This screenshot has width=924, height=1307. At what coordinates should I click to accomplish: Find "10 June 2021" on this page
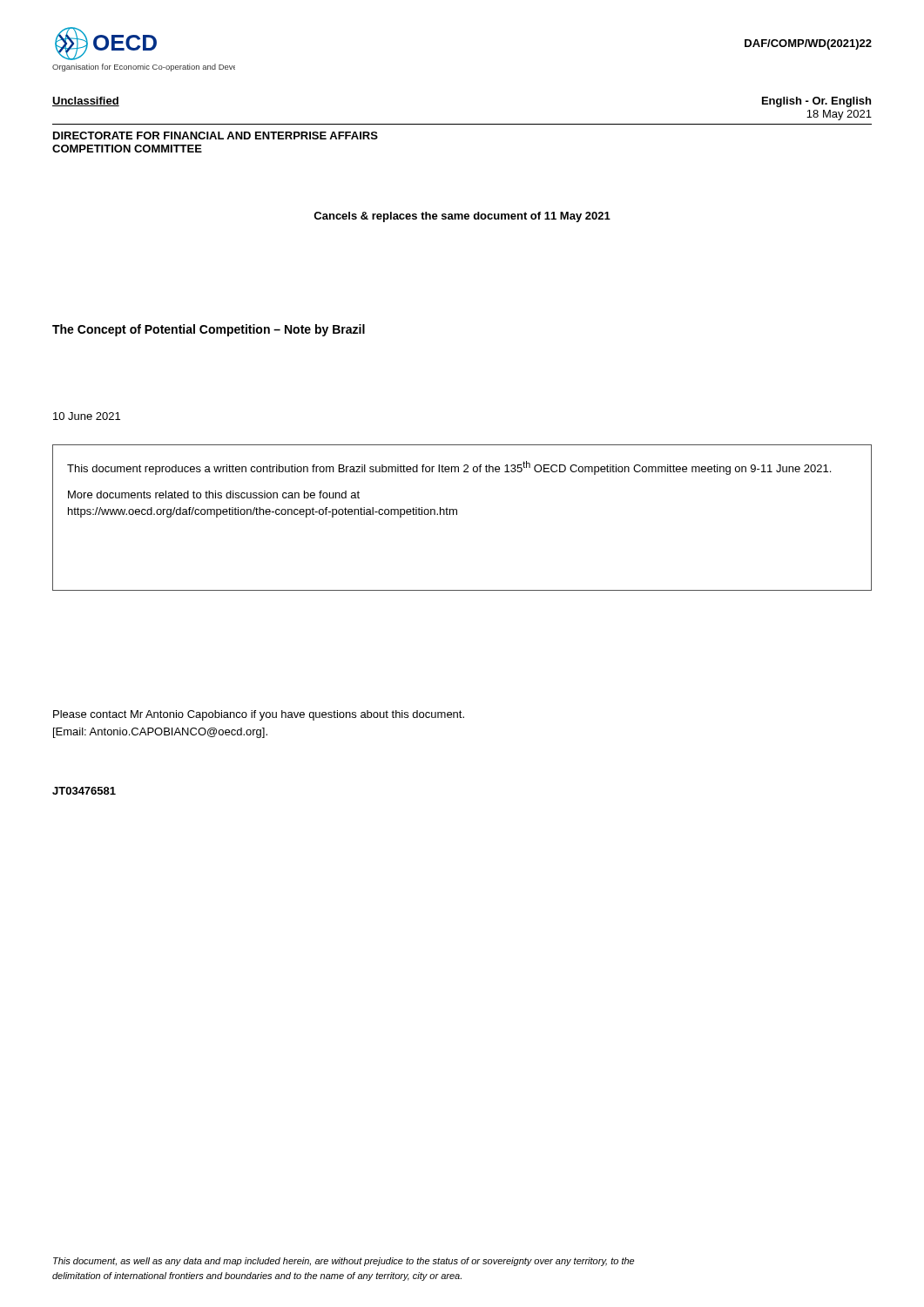pyautogui.click(x=87, y=416)
